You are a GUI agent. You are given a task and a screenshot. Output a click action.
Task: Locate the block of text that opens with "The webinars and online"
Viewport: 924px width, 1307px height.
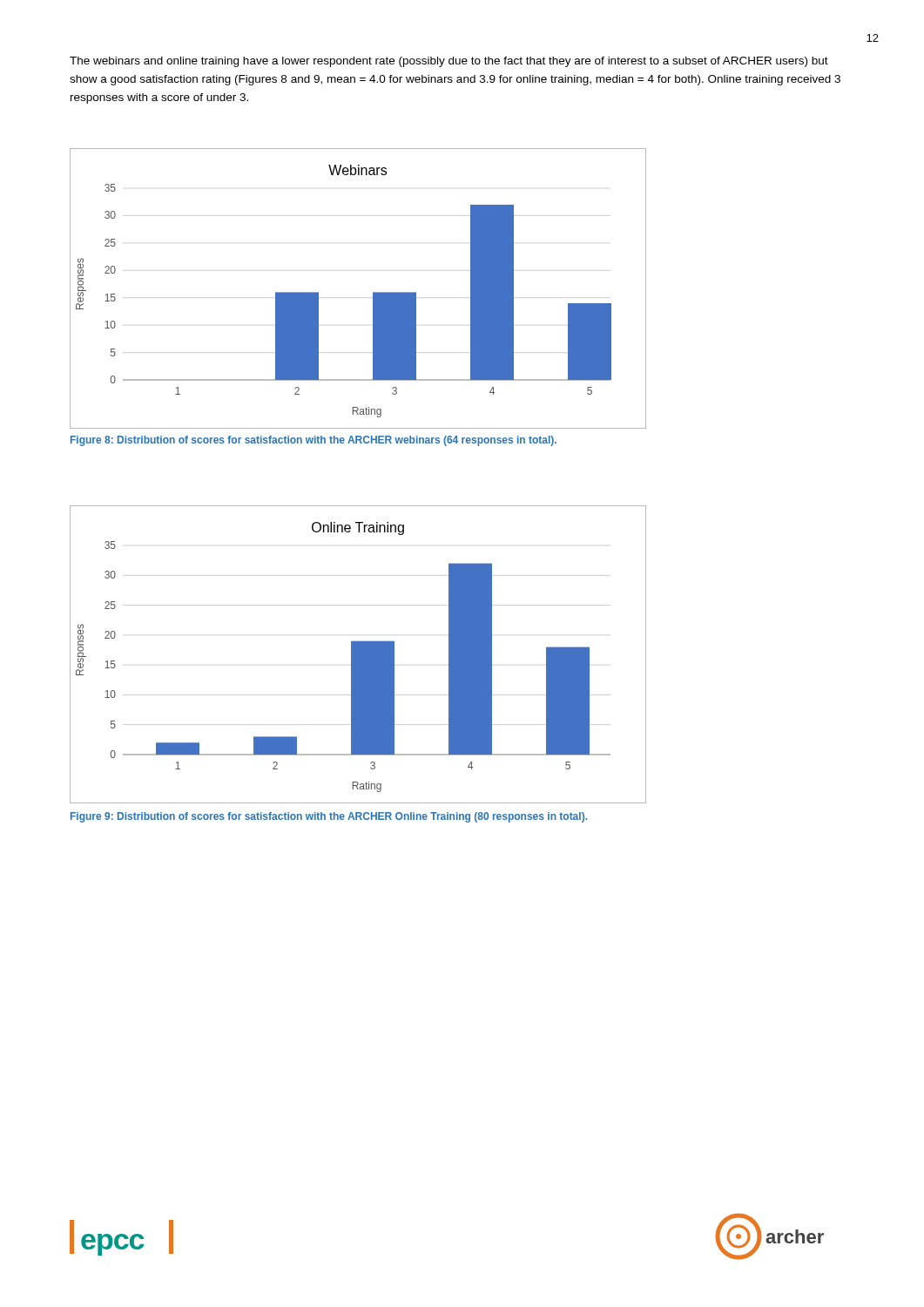pos(455,79)
